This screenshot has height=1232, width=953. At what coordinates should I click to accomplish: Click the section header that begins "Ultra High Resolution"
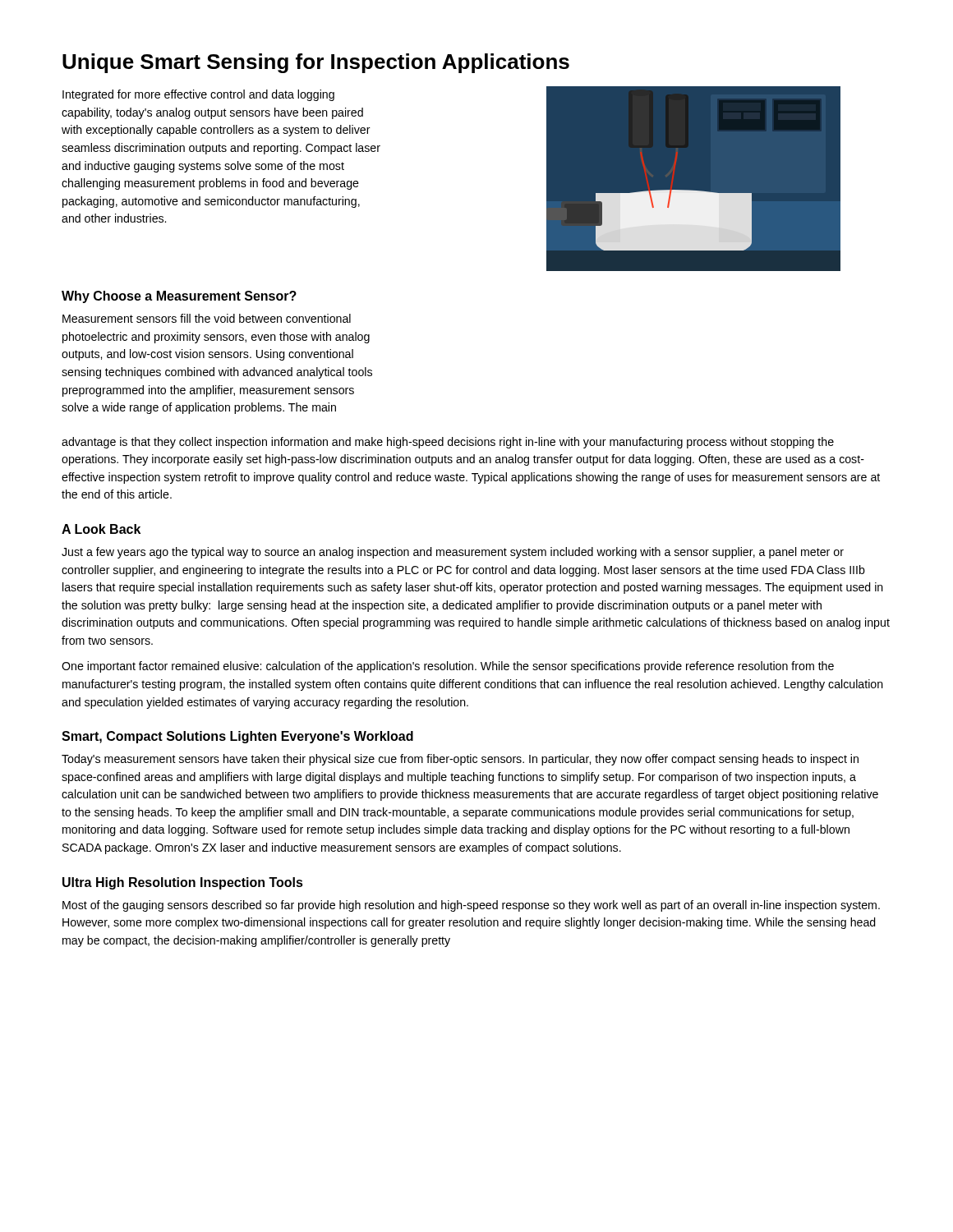click(x=182, y=882)
